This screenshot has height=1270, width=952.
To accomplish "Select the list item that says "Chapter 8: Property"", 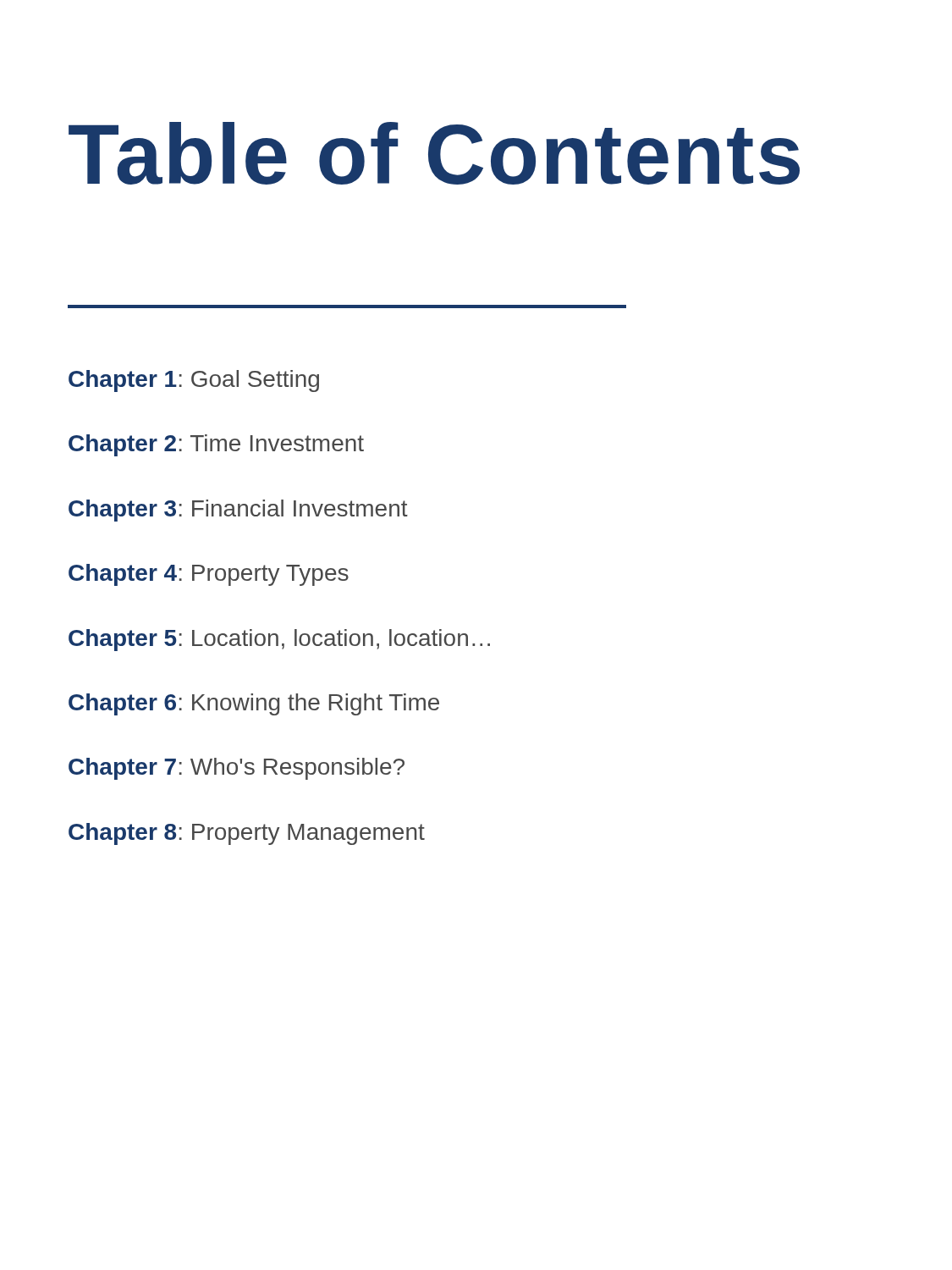I will point(246,832).
